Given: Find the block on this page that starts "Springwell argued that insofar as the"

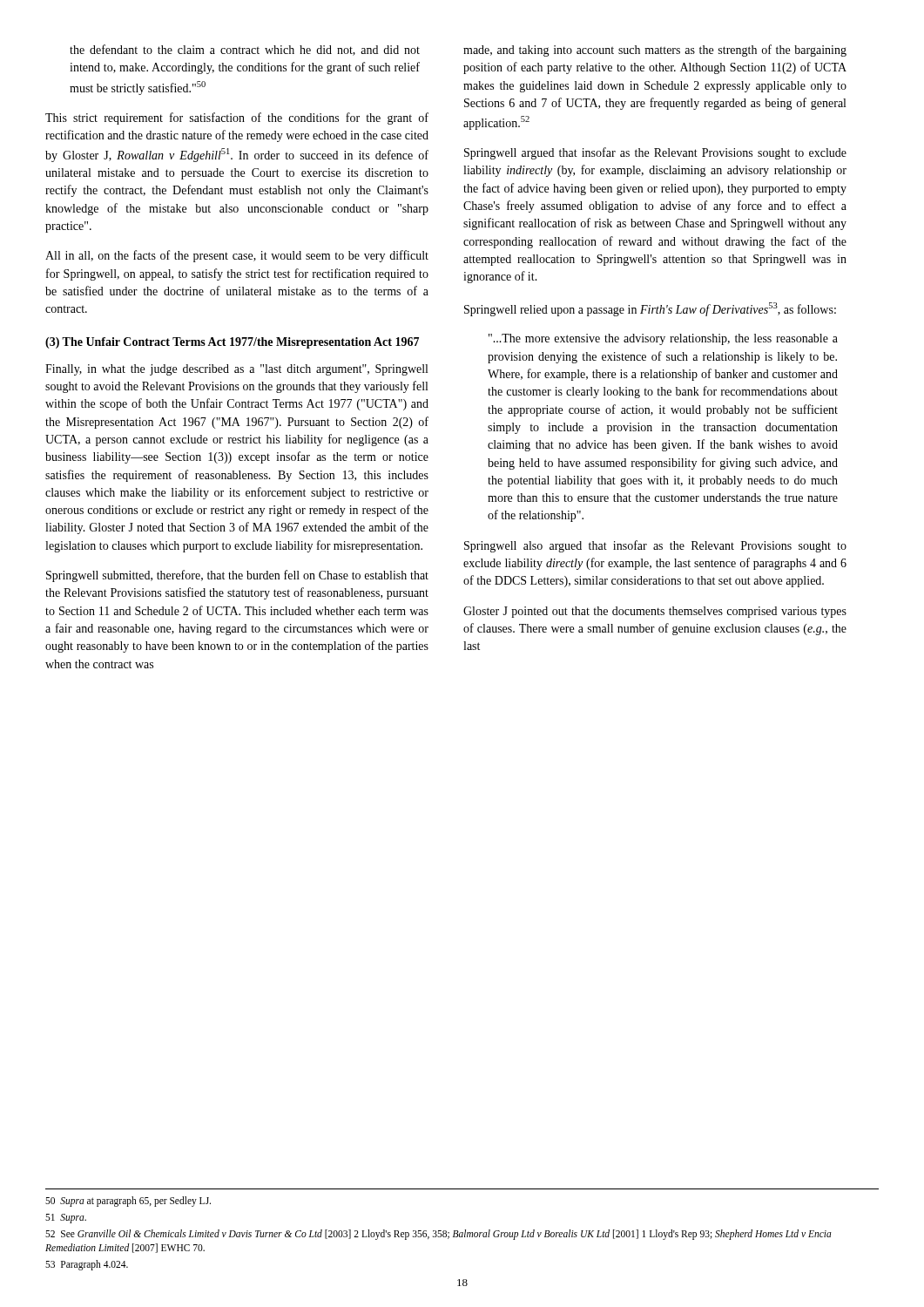Looking at the screenshot, I should coord(655,215).
